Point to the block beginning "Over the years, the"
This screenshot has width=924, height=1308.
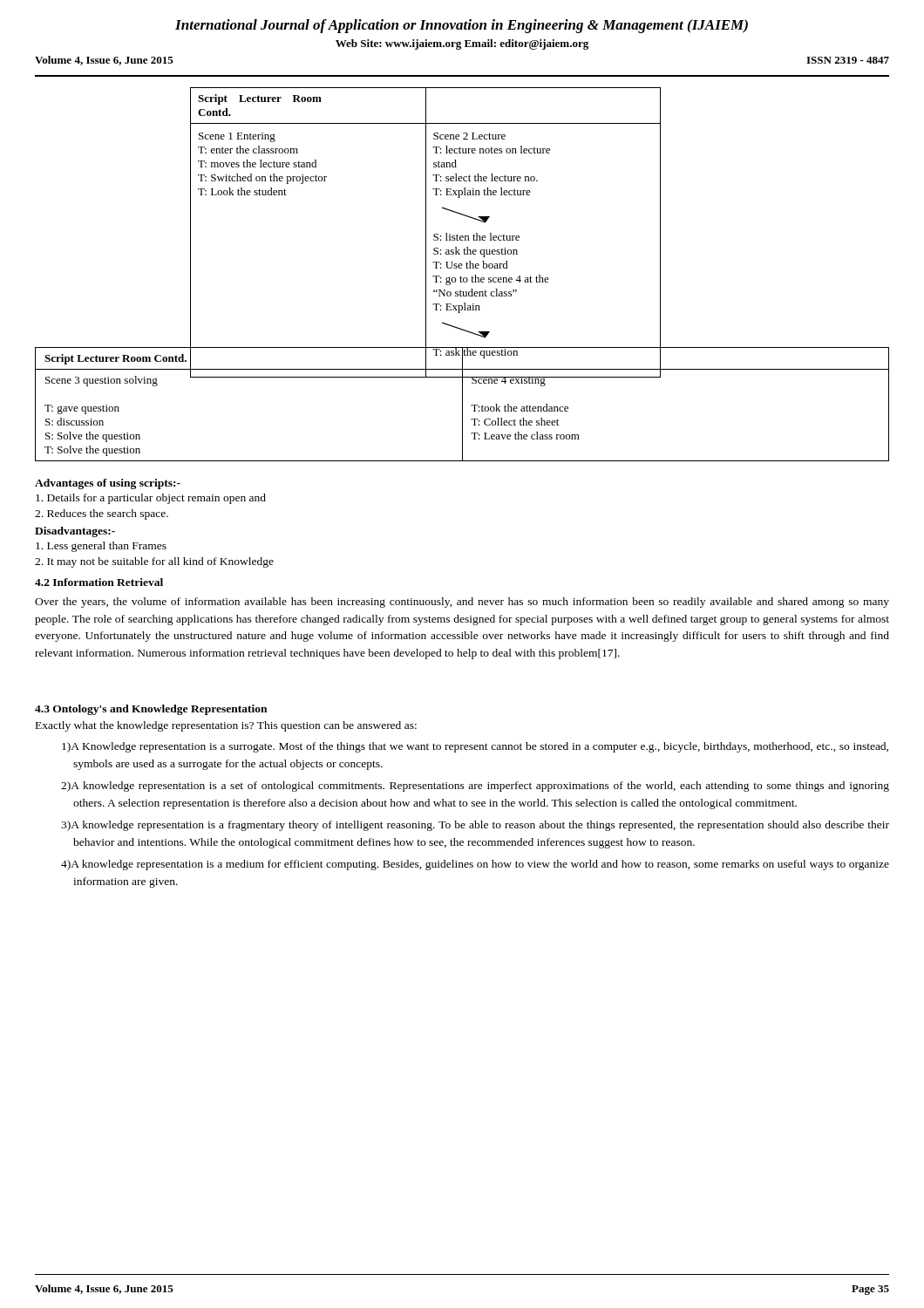tap(462, 627)
